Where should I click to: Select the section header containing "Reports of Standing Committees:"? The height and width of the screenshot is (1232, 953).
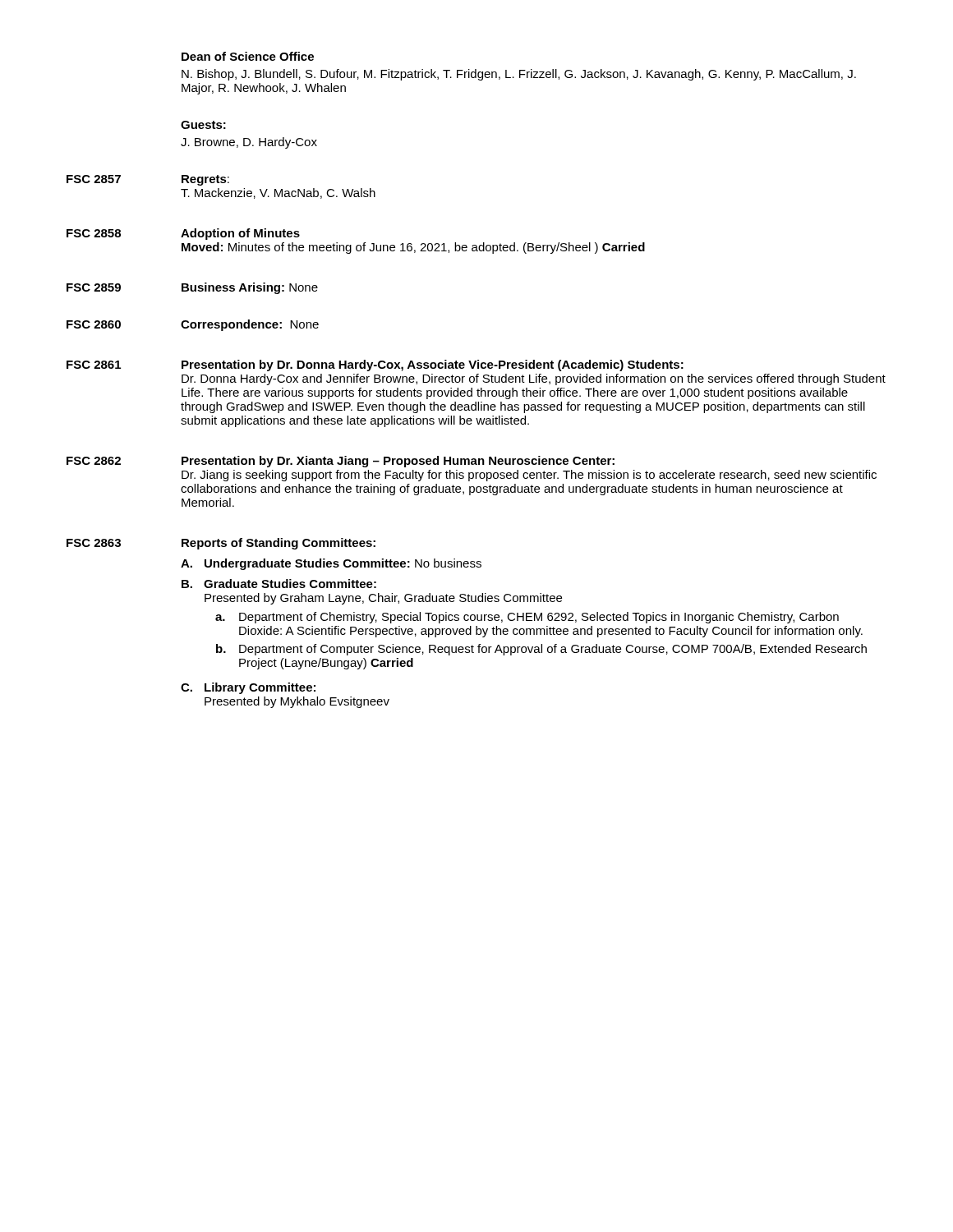tap(279, 543)
